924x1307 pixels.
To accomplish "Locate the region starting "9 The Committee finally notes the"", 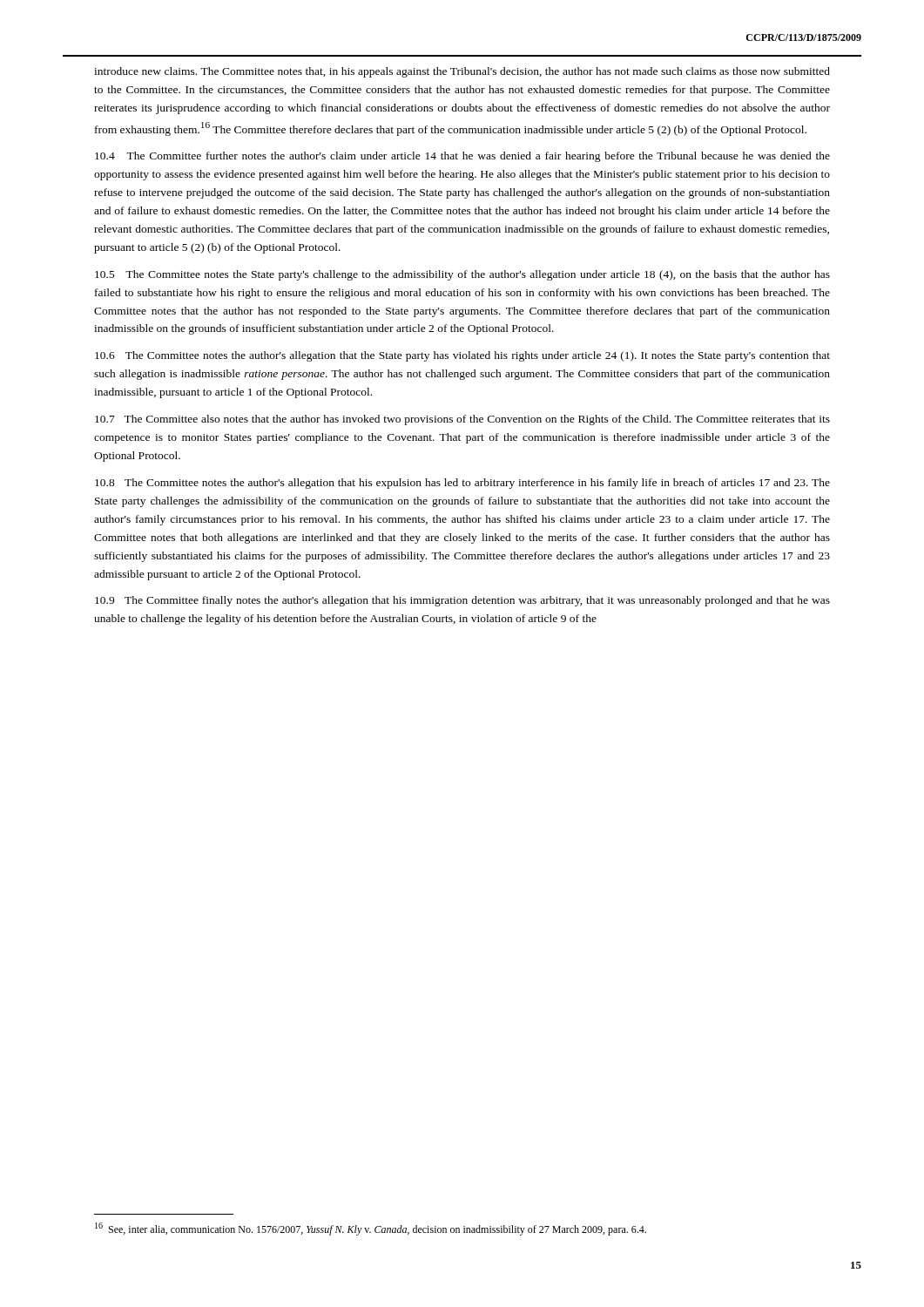I will click(x=462, y=609).
